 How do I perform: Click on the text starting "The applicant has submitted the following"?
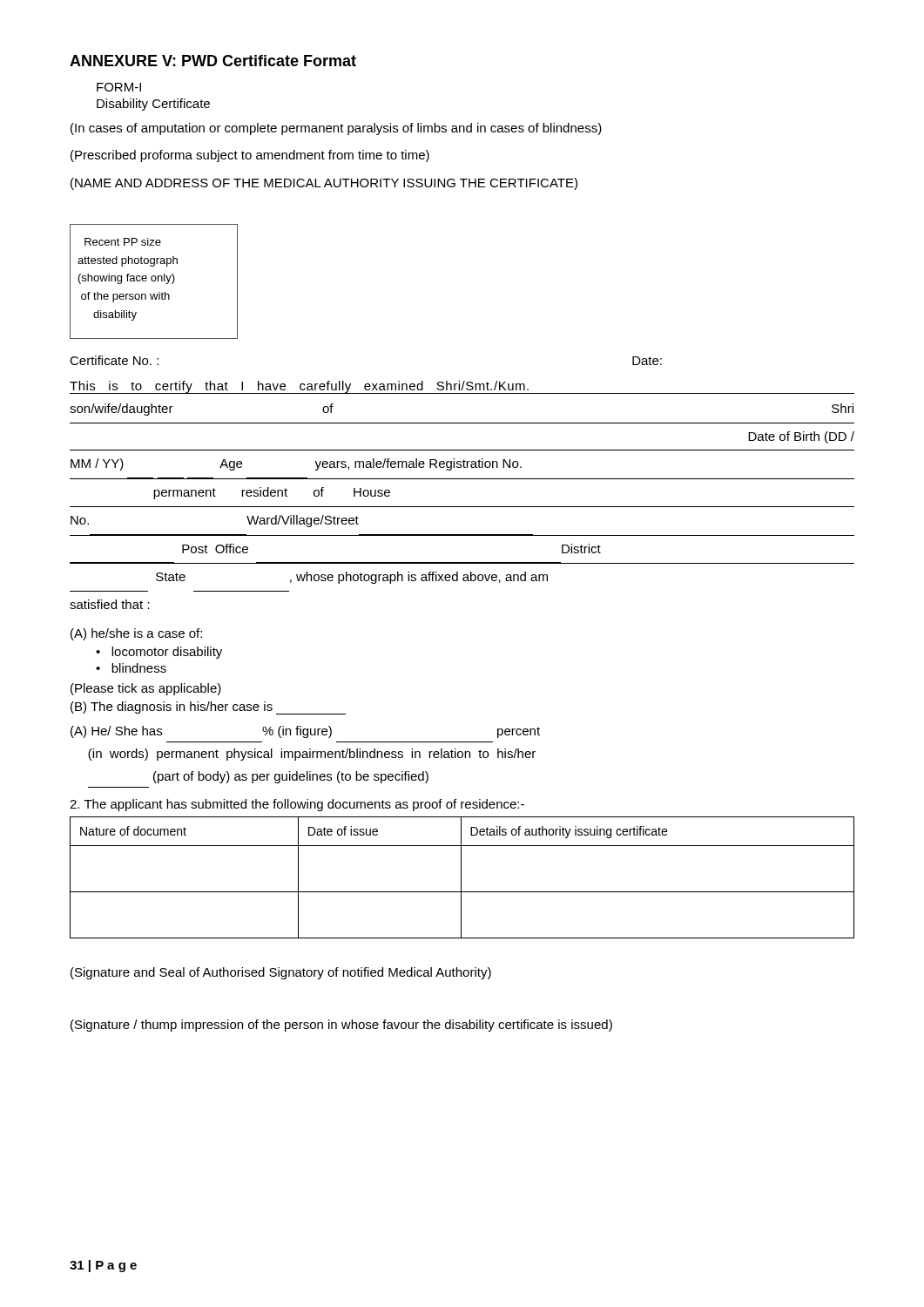[297, 804]
